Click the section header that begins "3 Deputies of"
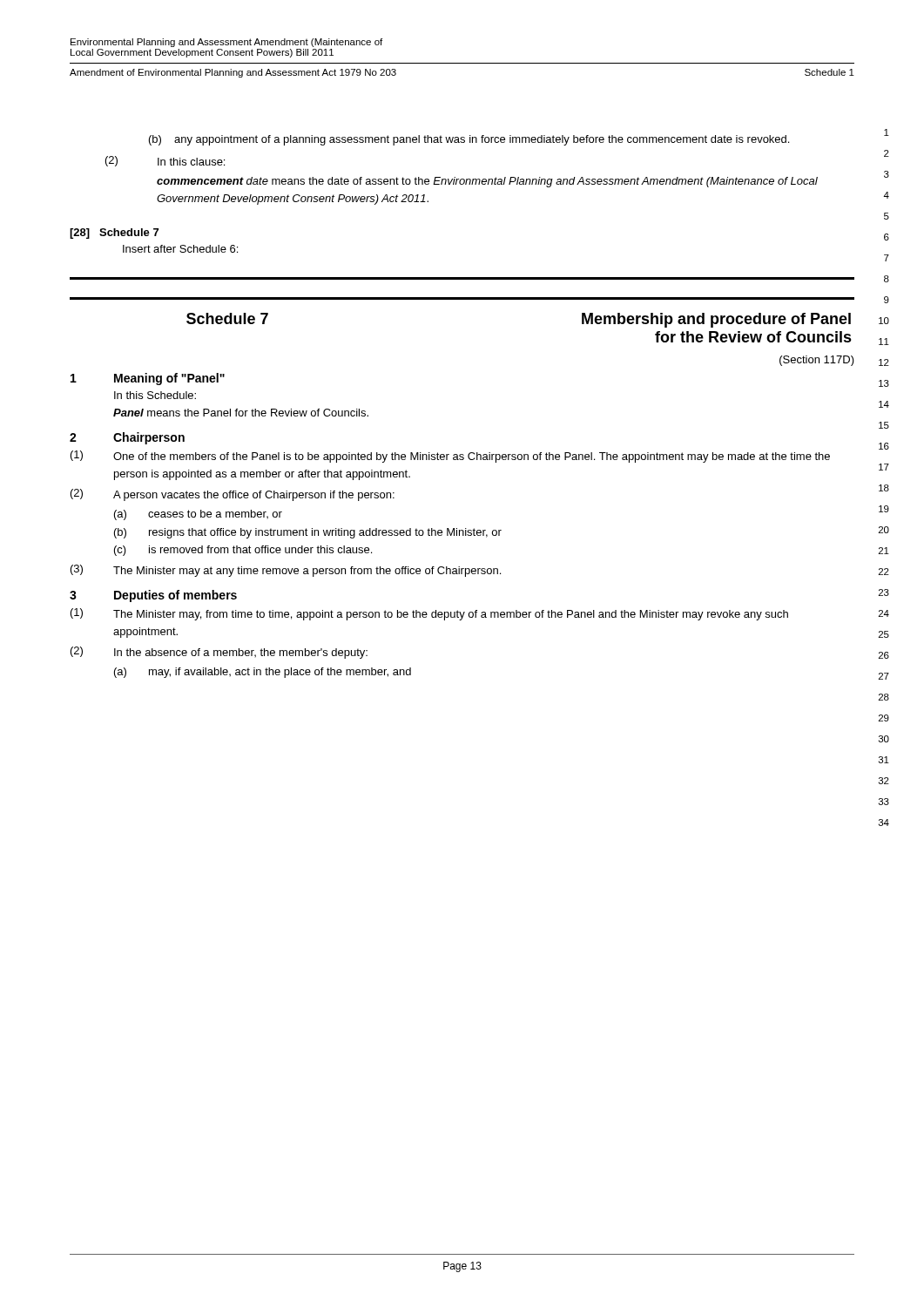Viewport: 924px width, 1307px height. (153, 596)
